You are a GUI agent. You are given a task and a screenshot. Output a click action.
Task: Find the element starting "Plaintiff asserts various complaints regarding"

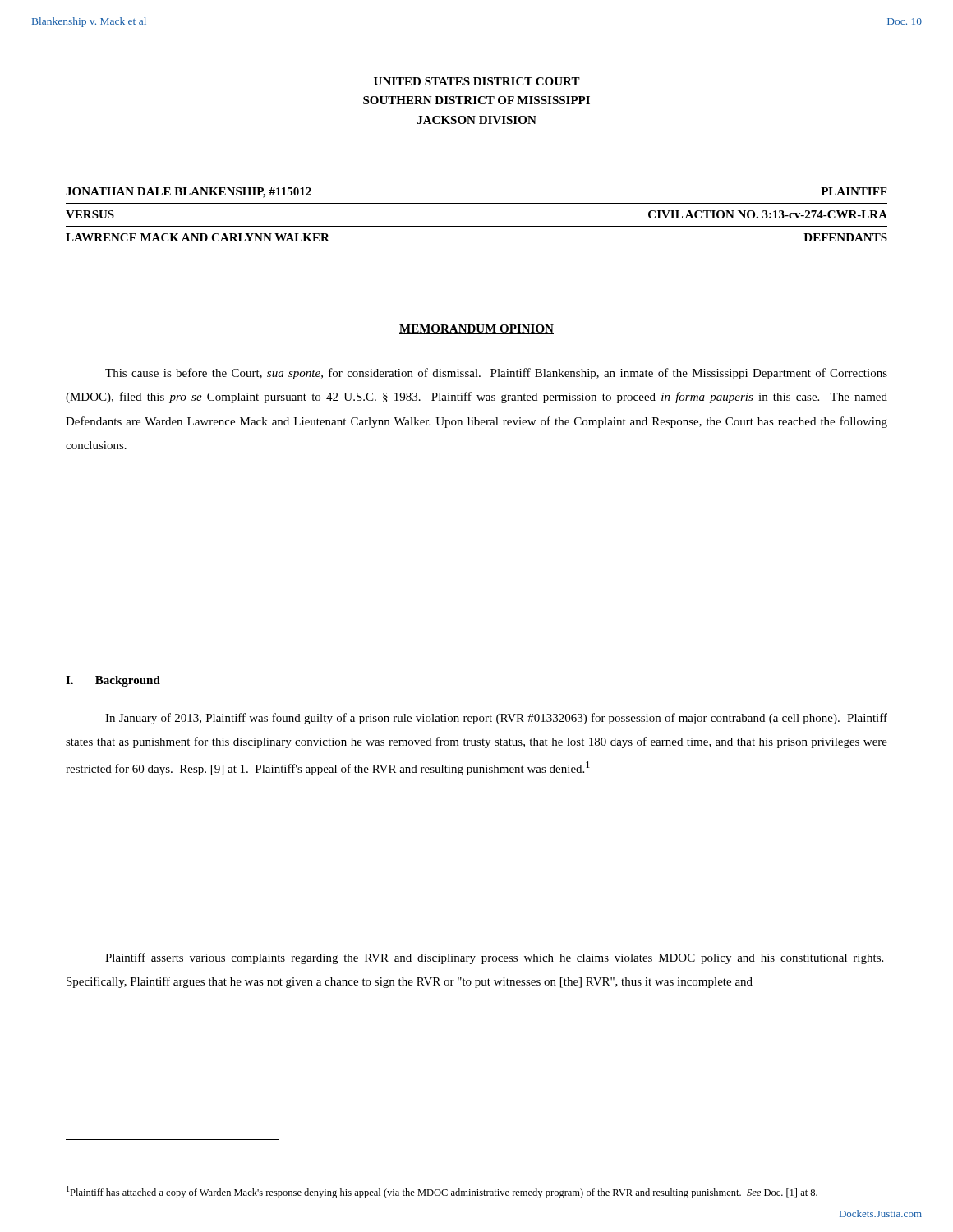click(476, 970)
